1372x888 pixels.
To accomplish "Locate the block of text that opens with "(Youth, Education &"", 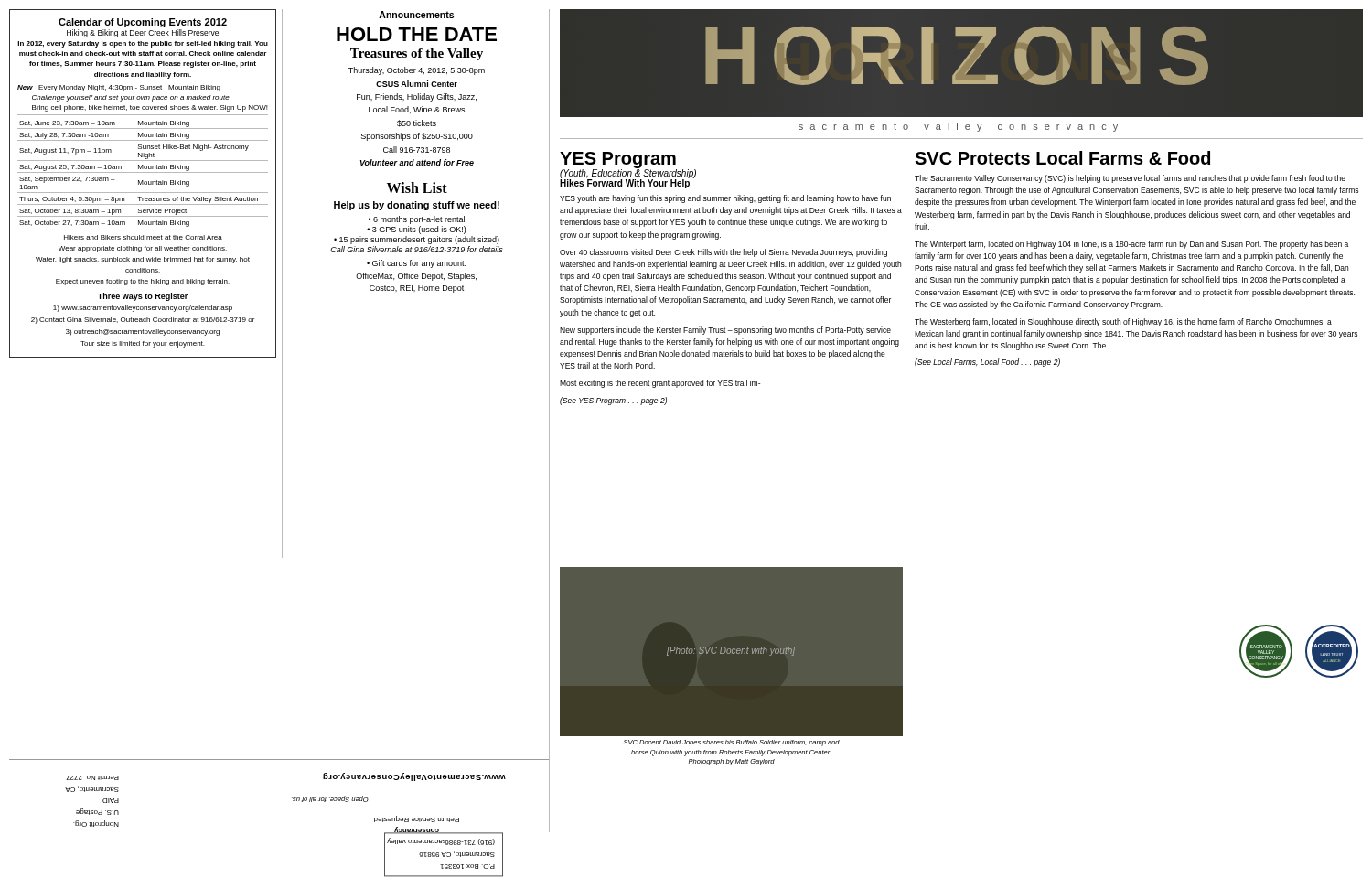I will tap(628, 173).
